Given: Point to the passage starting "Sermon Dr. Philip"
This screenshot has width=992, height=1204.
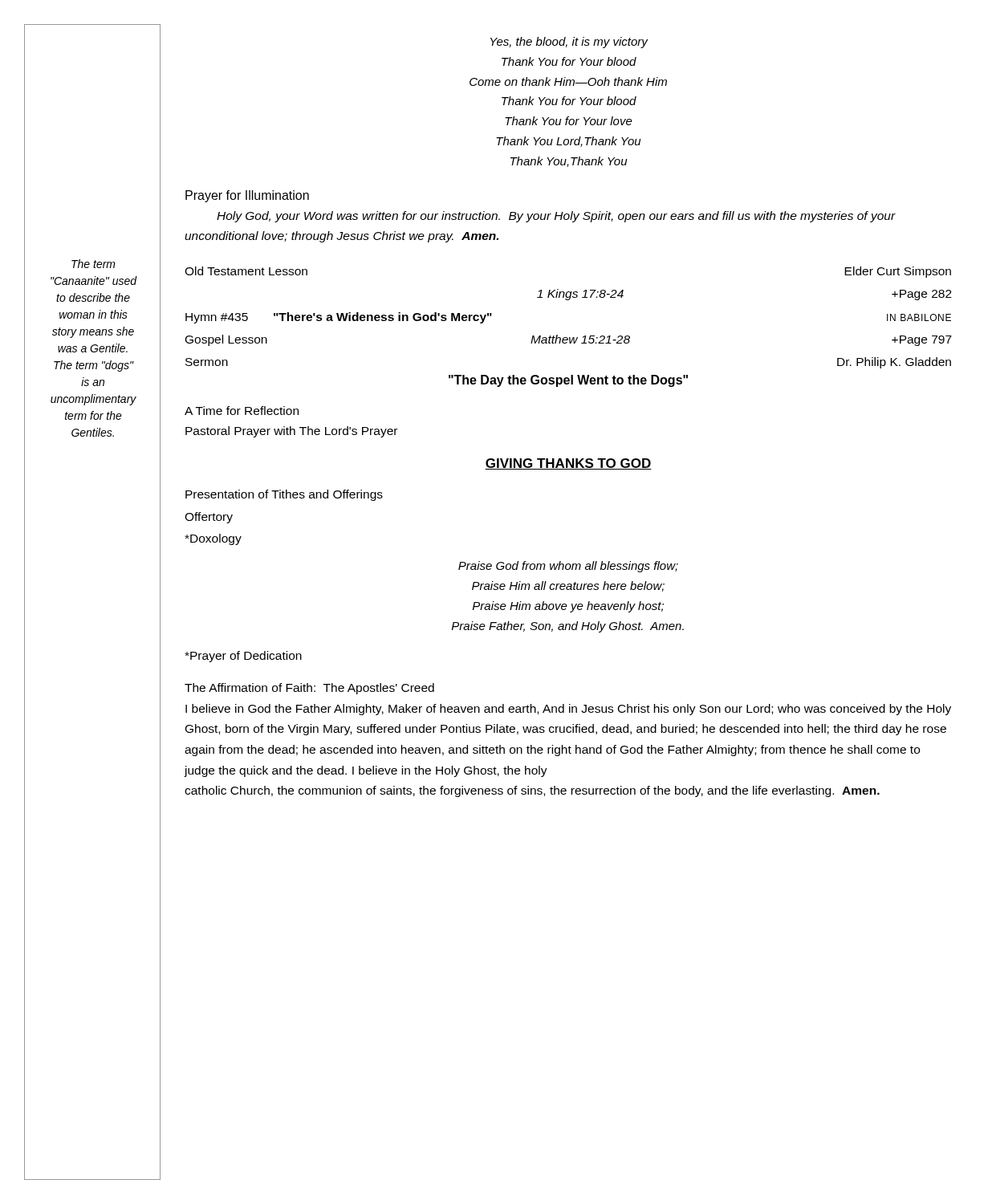Looking at the screenshot, I should coord(568,370).
